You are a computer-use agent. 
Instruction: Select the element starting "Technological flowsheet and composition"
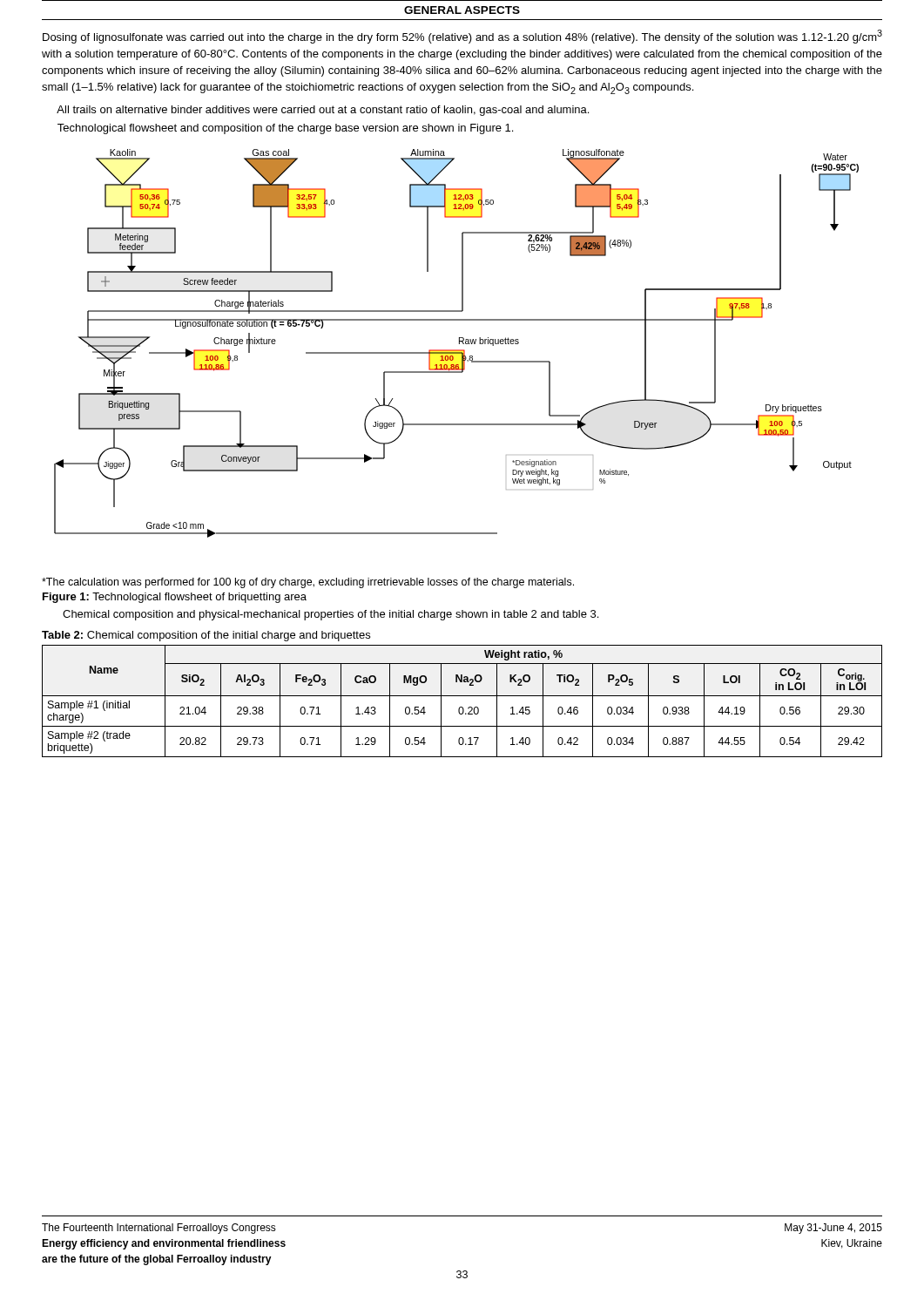coord(278,128)
